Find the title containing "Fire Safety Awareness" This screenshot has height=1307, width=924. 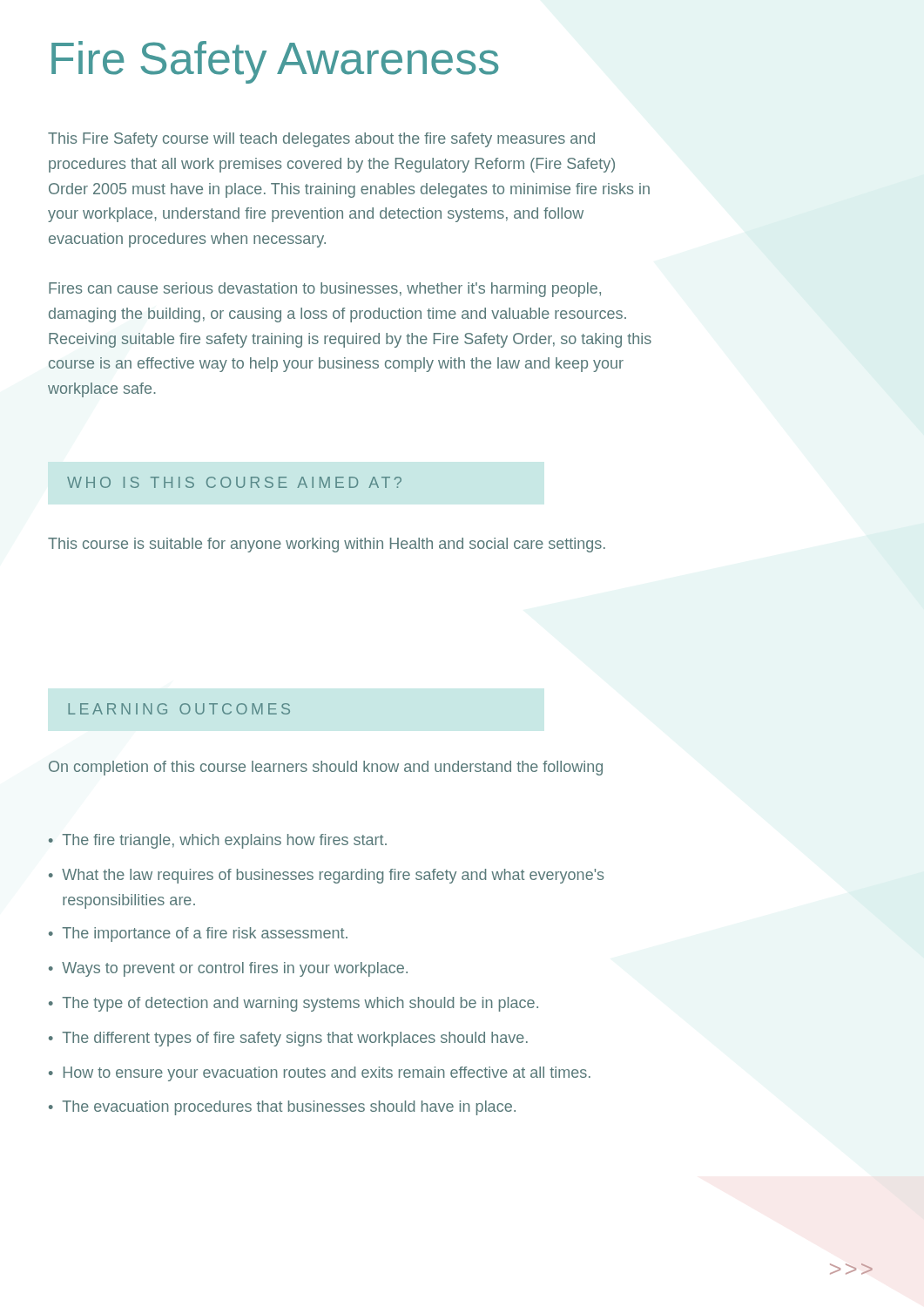coord(344,59)
